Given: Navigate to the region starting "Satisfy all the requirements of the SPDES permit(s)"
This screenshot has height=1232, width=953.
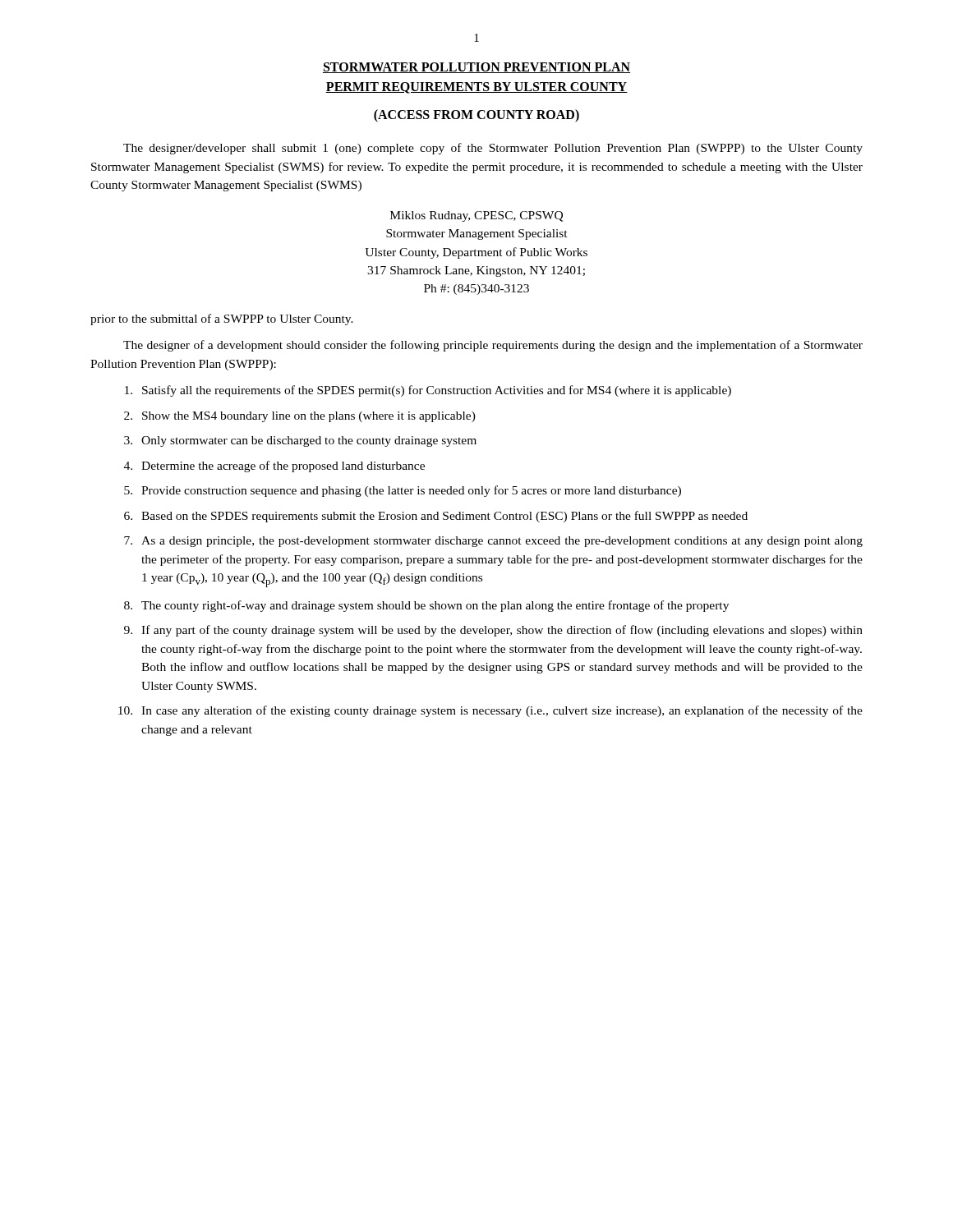Looking at the screenshot, I should [x=476, y=391].
